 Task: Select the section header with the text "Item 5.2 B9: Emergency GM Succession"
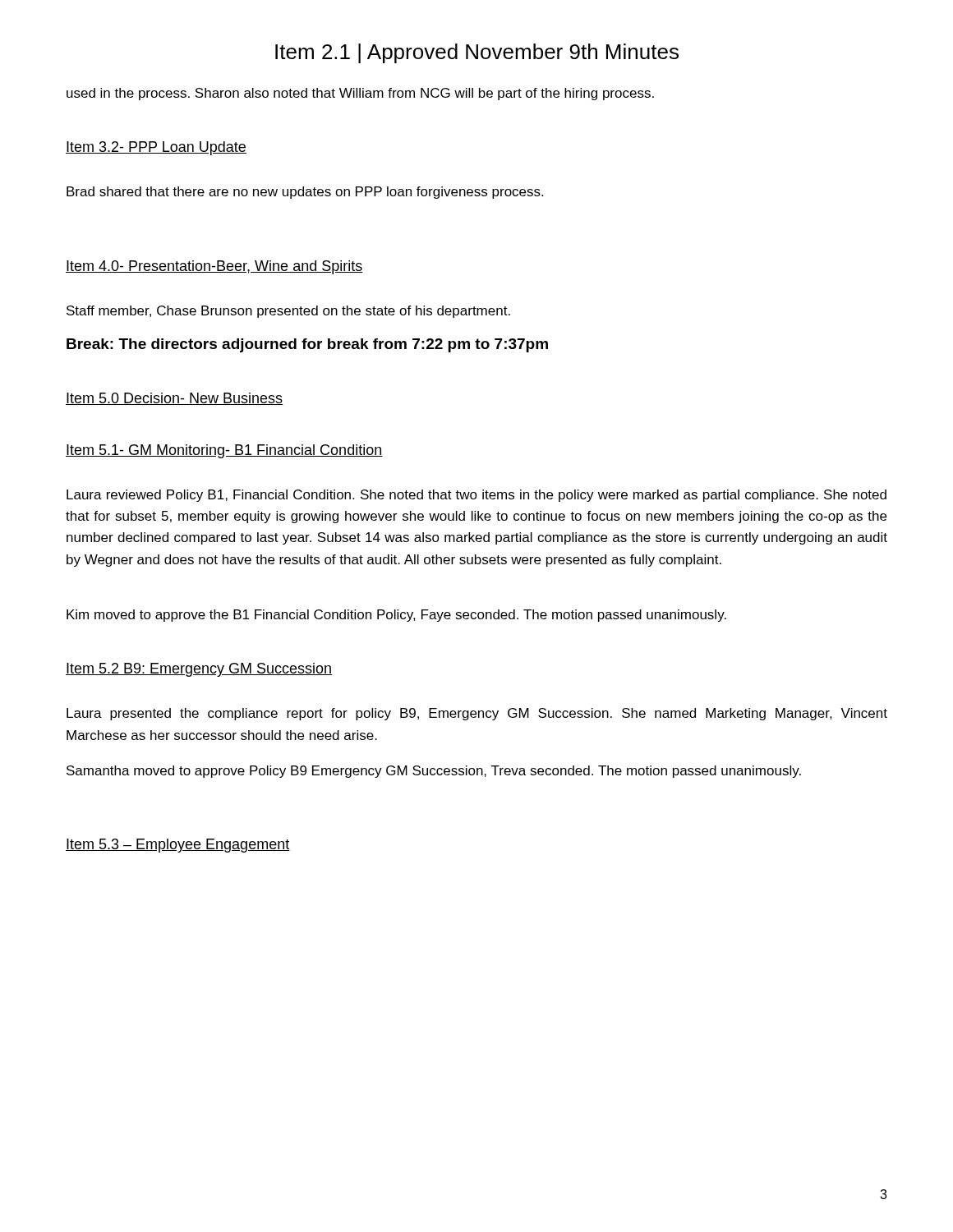[199, 669]
